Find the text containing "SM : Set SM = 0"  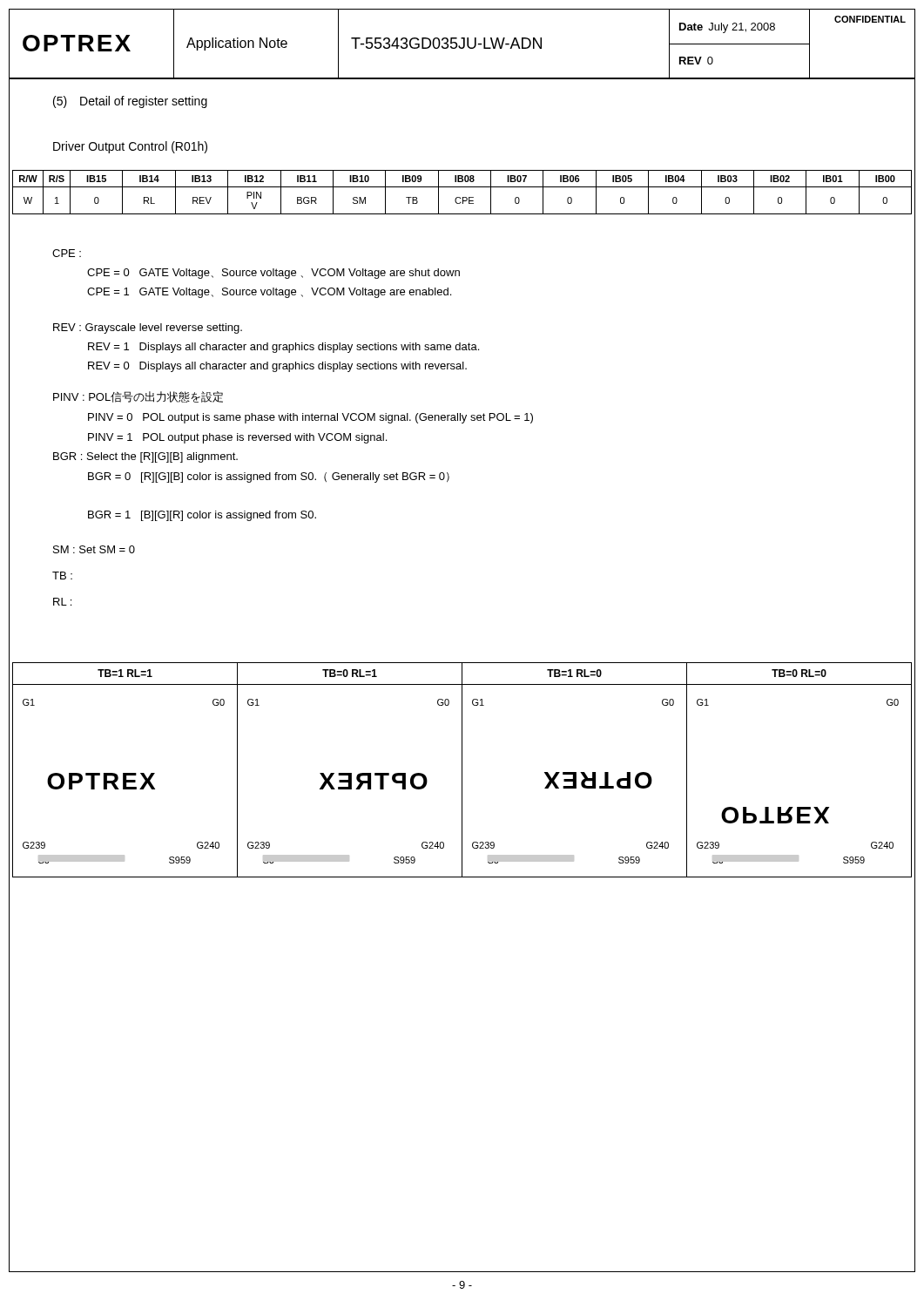click(94, 549)
